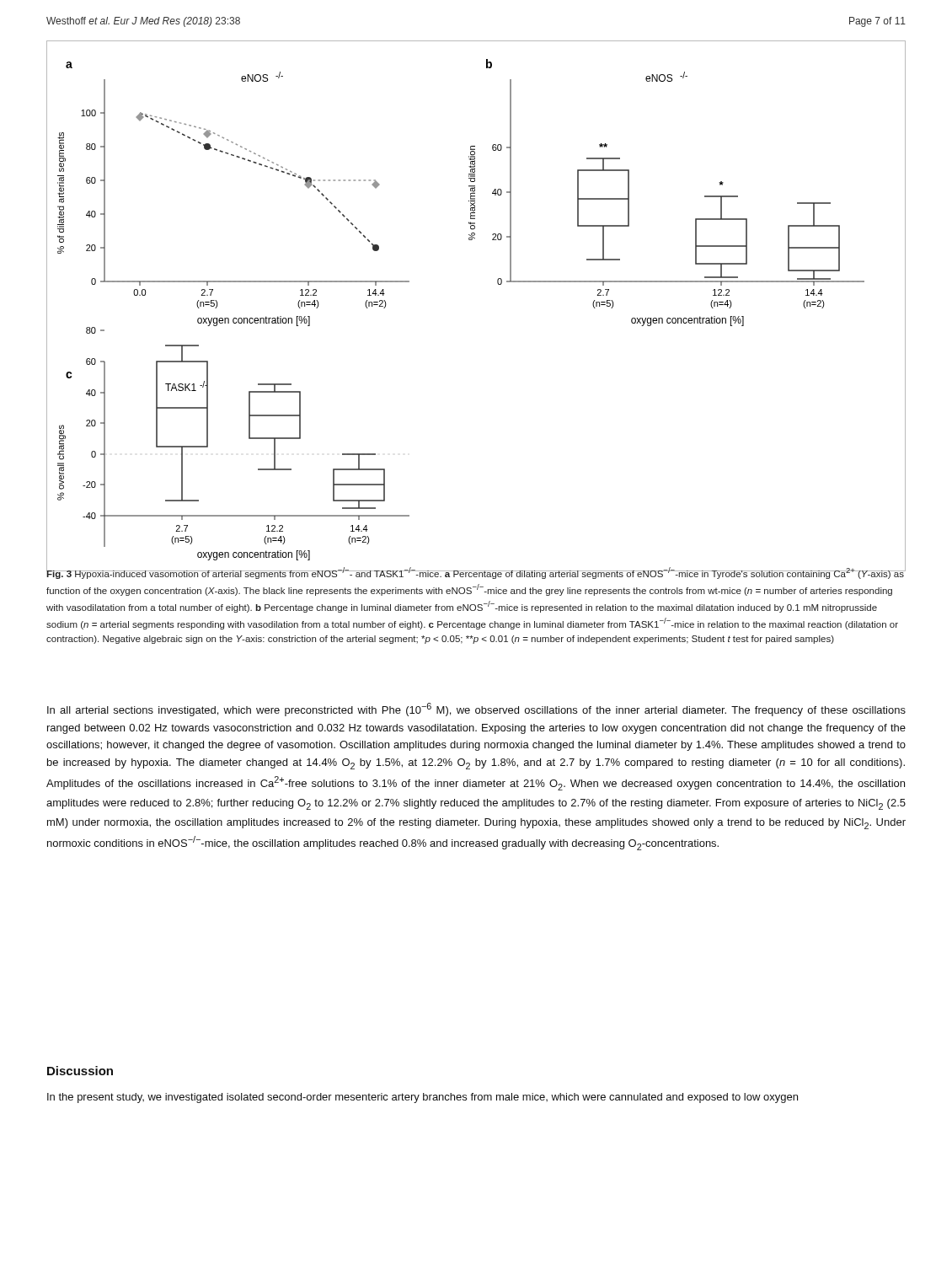Select the region starting "In the present study, we"
This screenshot has height=1264, width=952.
click(x=422, y=1097)
